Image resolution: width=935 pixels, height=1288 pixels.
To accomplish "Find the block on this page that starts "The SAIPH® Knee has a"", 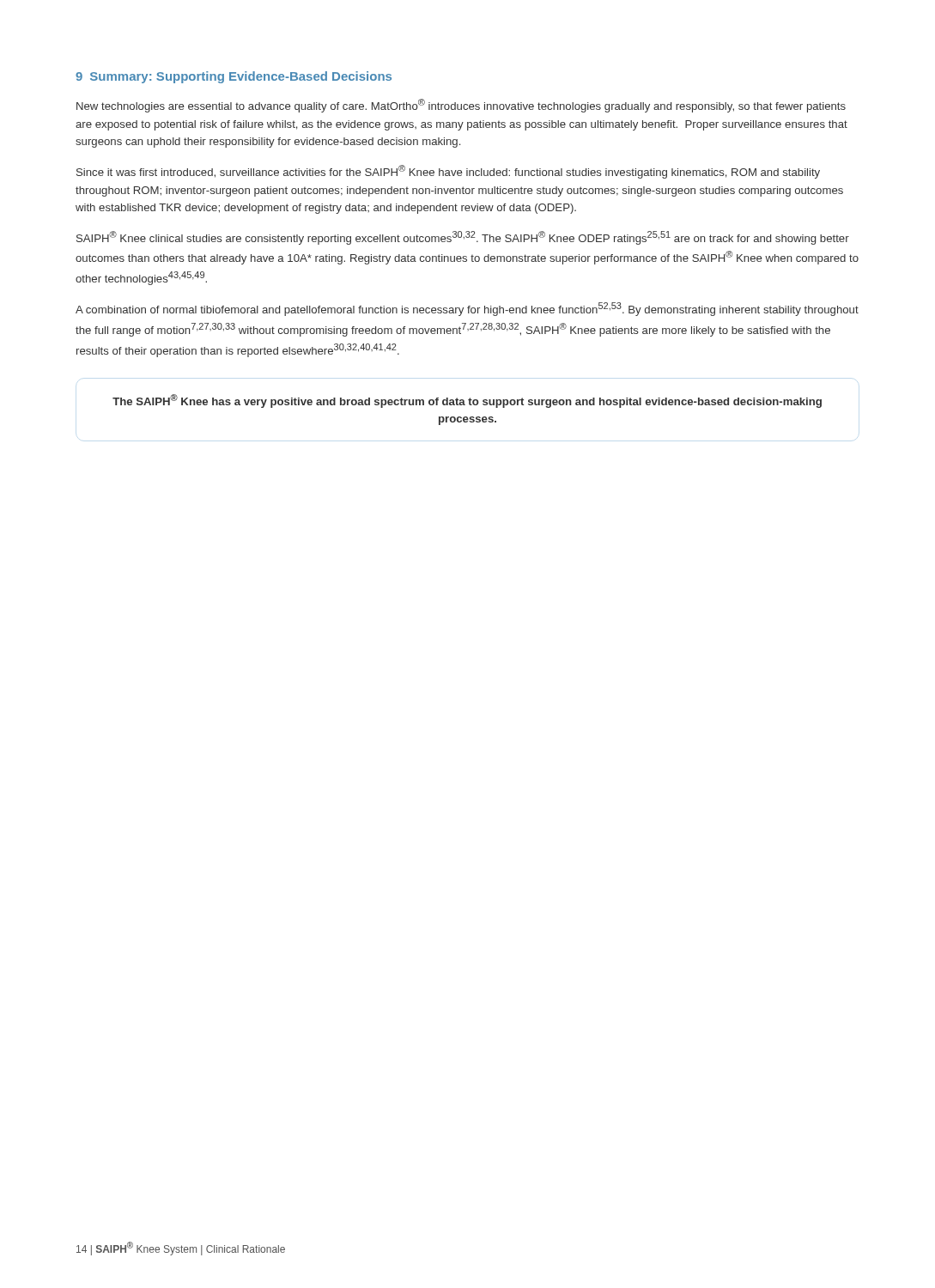I will [468, 409].
